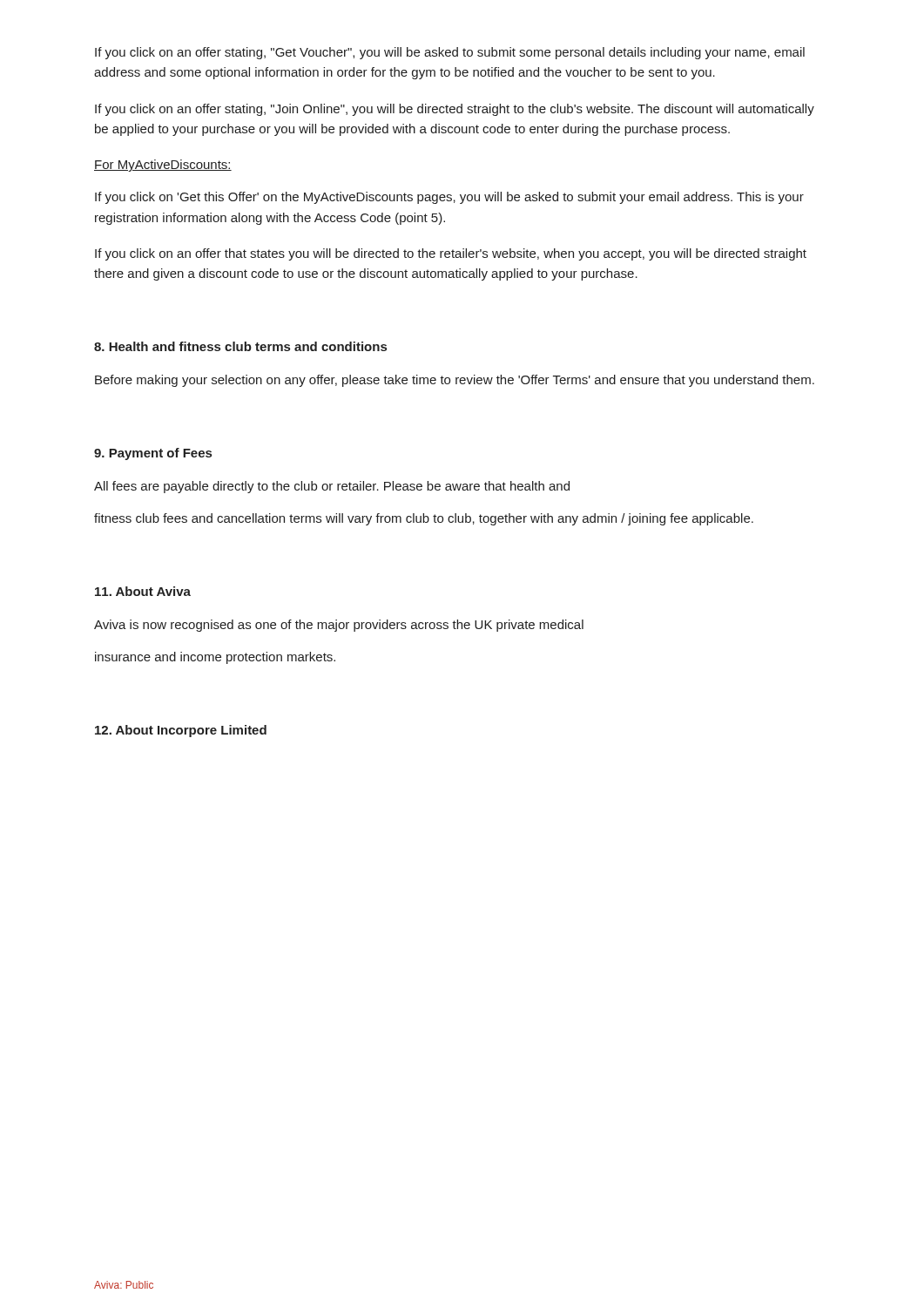Point to the block beginning "All fees are payable directly"
This screenshot has width=924, height=1307.
point(332,485)
